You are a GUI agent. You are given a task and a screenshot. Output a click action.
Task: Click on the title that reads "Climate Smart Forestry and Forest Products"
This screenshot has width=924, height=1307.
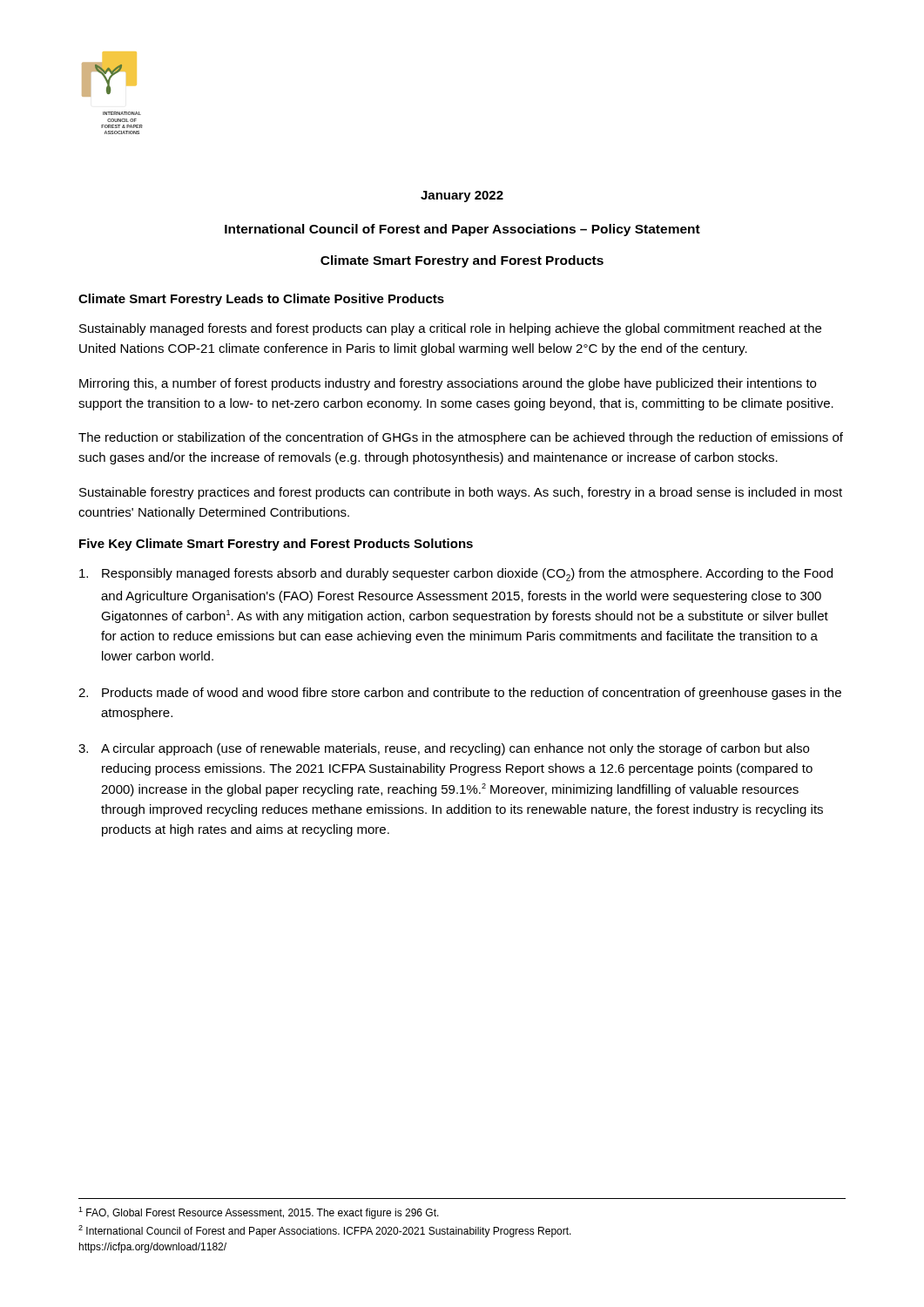click(462, 260)
